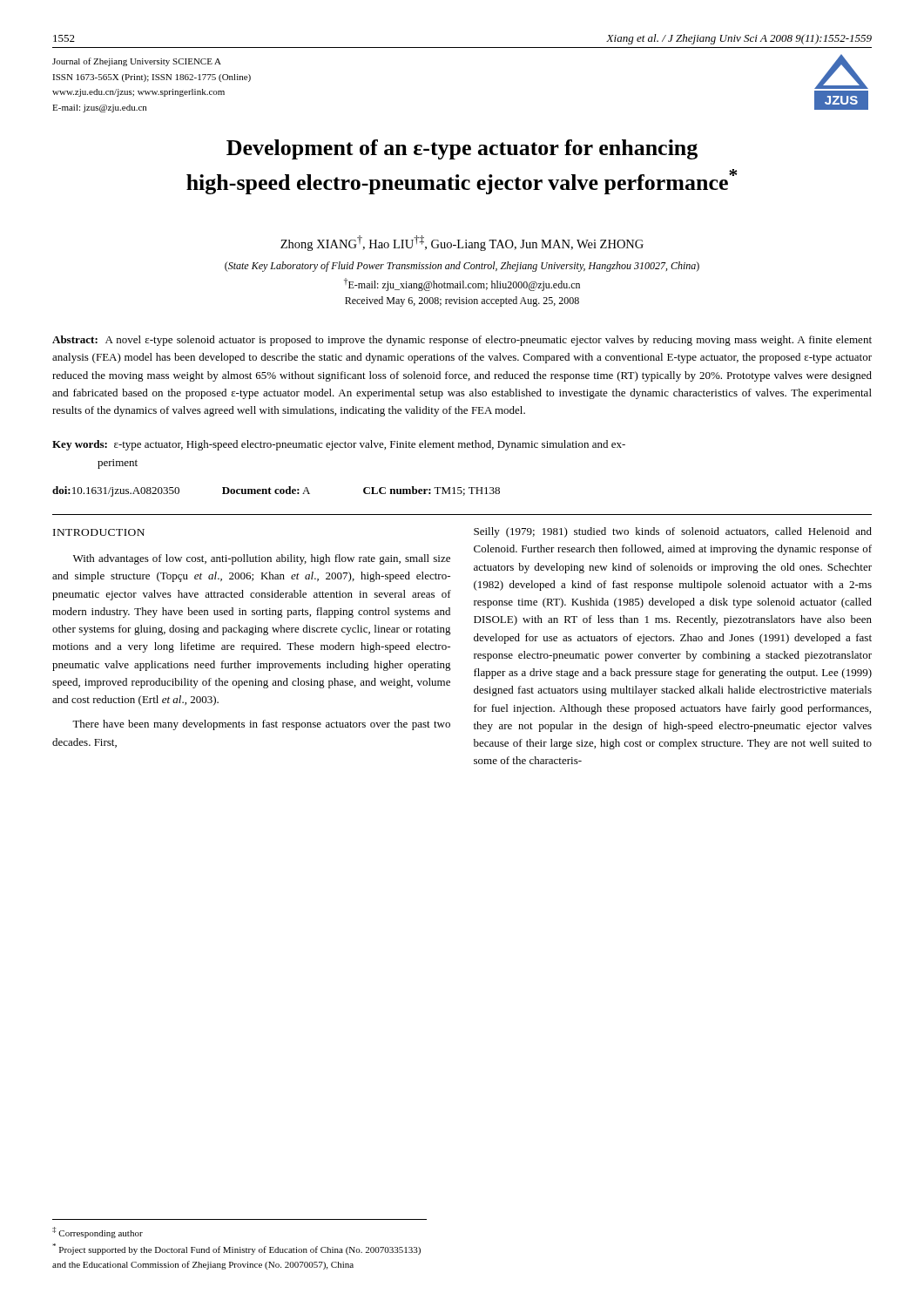Navigate to the region starting "‡ Corresponding author * Project supported by"

point(237,1247)
